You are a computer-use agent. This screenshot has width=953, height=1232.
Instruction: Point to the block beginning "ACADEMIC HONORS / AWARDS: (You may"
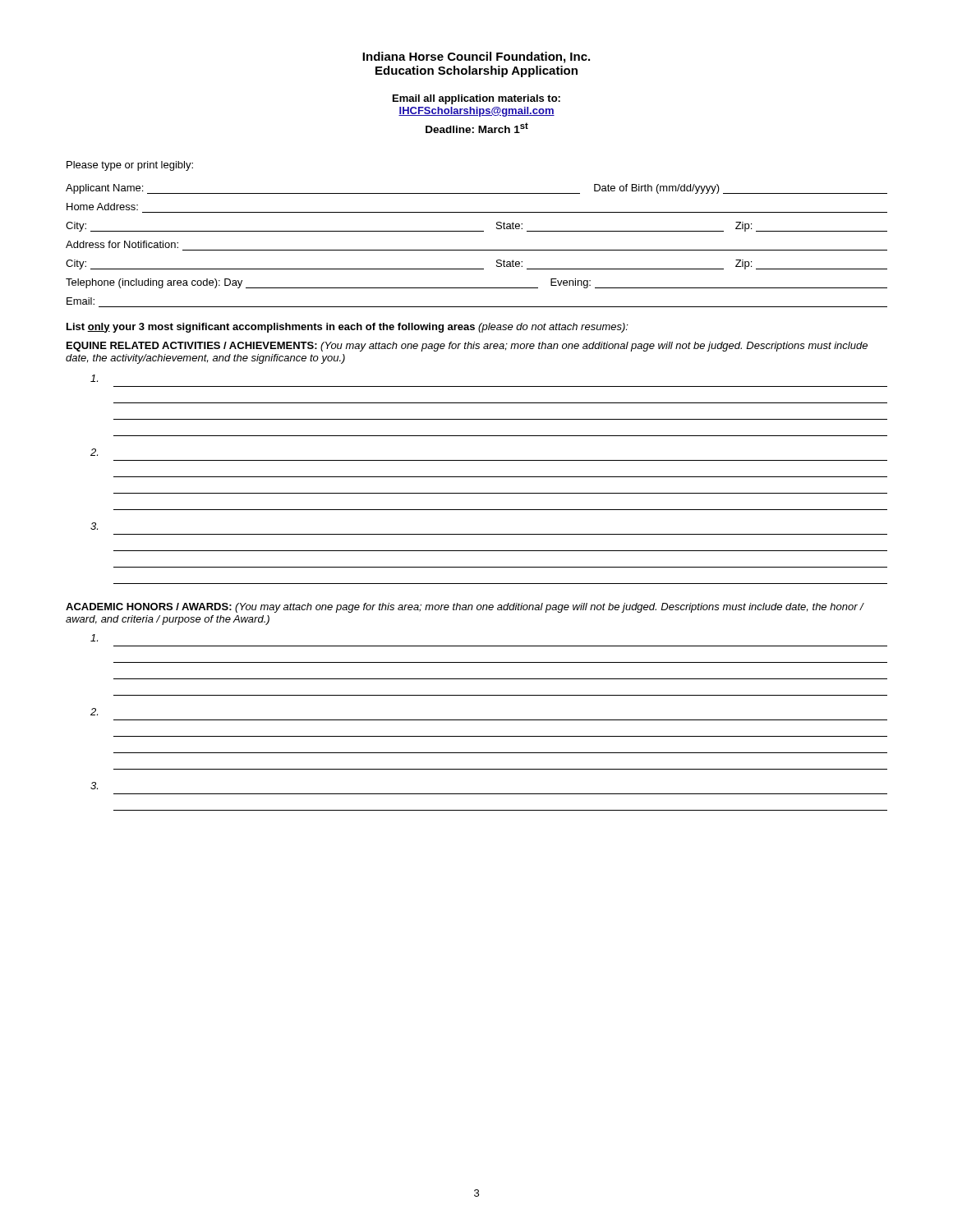[464, 612]
